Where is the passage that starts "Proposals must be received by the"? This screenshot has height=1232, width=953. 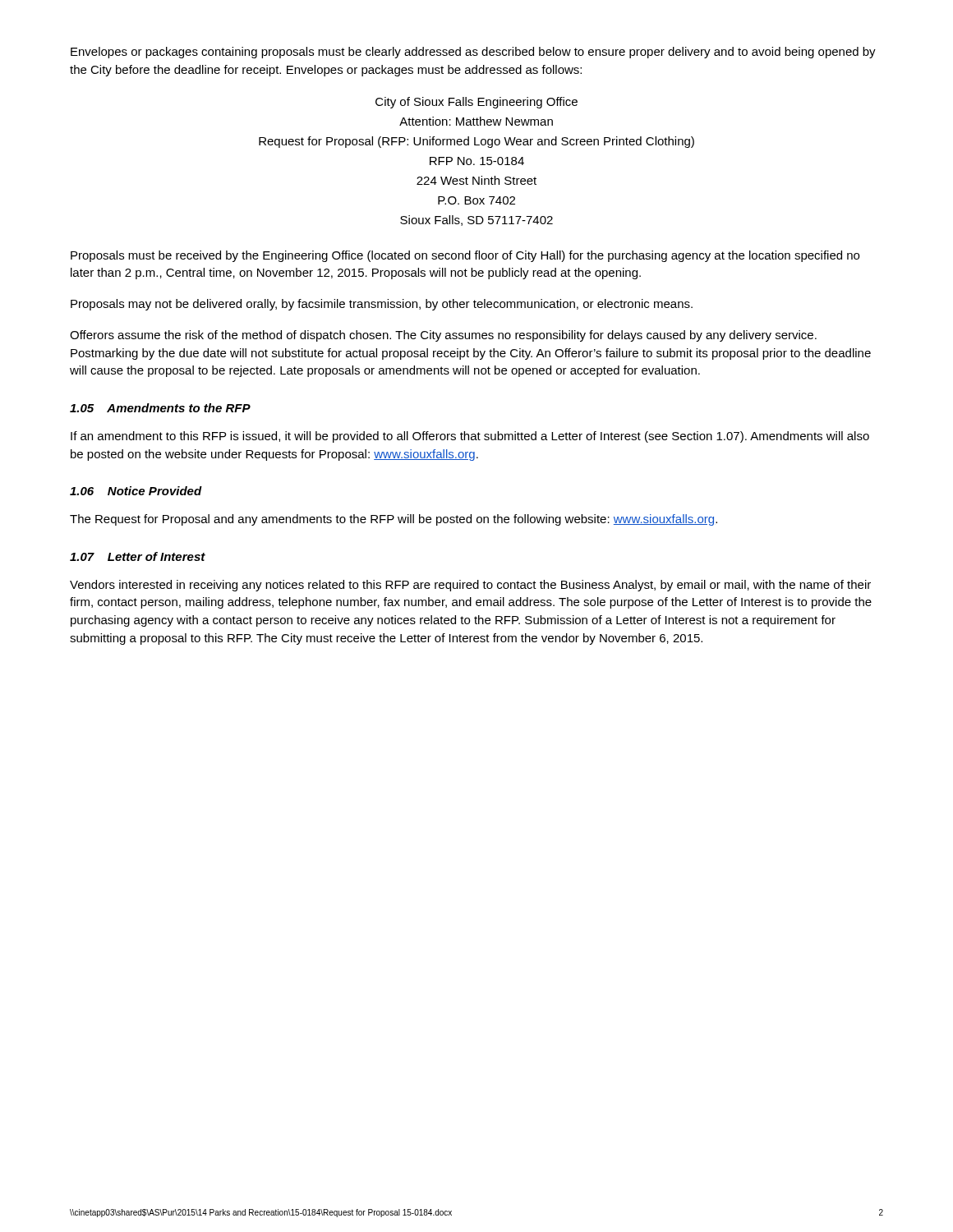[476, 264]
